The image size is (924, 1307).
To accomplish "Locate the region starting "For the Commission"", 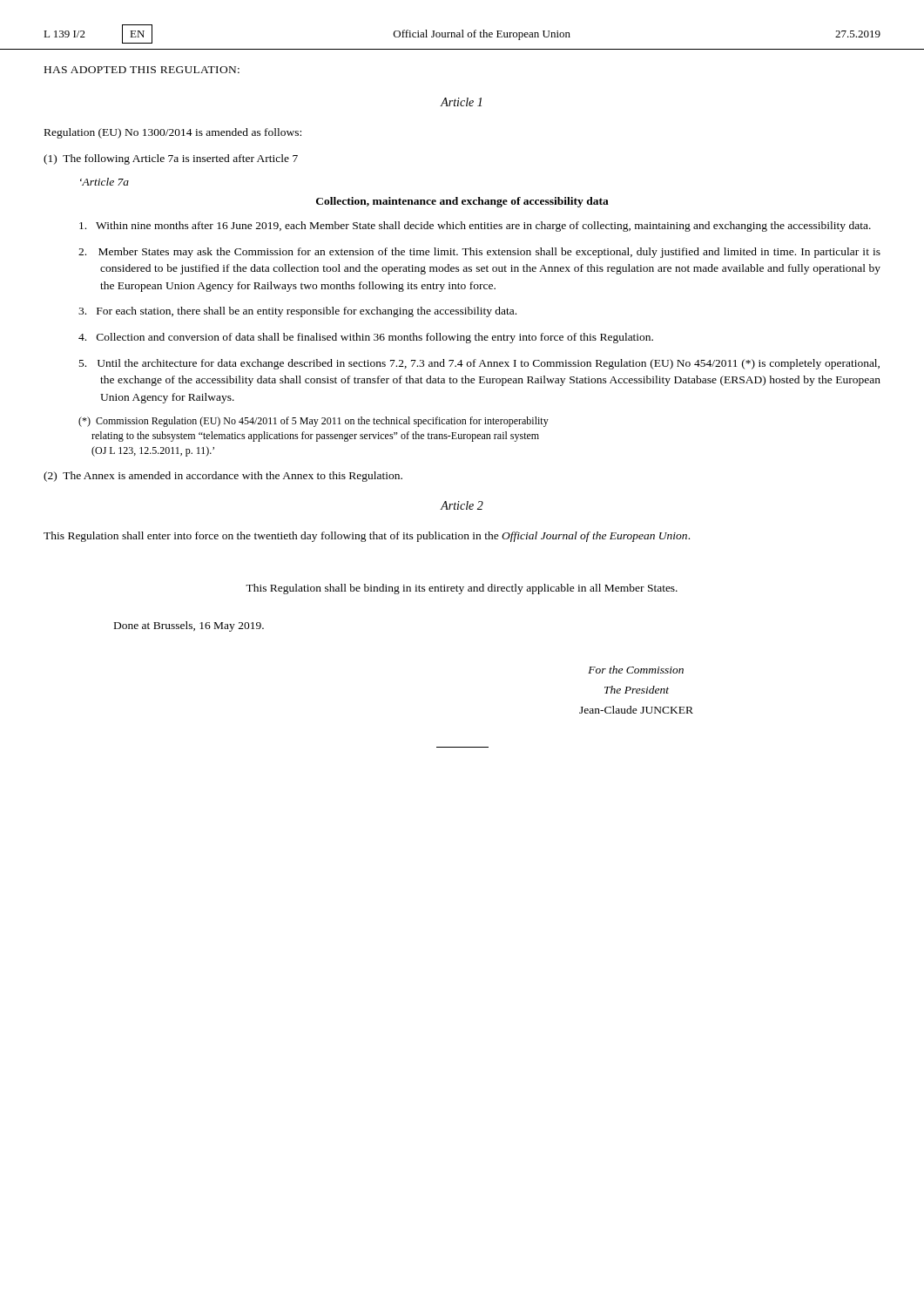I will pos(636,689).
